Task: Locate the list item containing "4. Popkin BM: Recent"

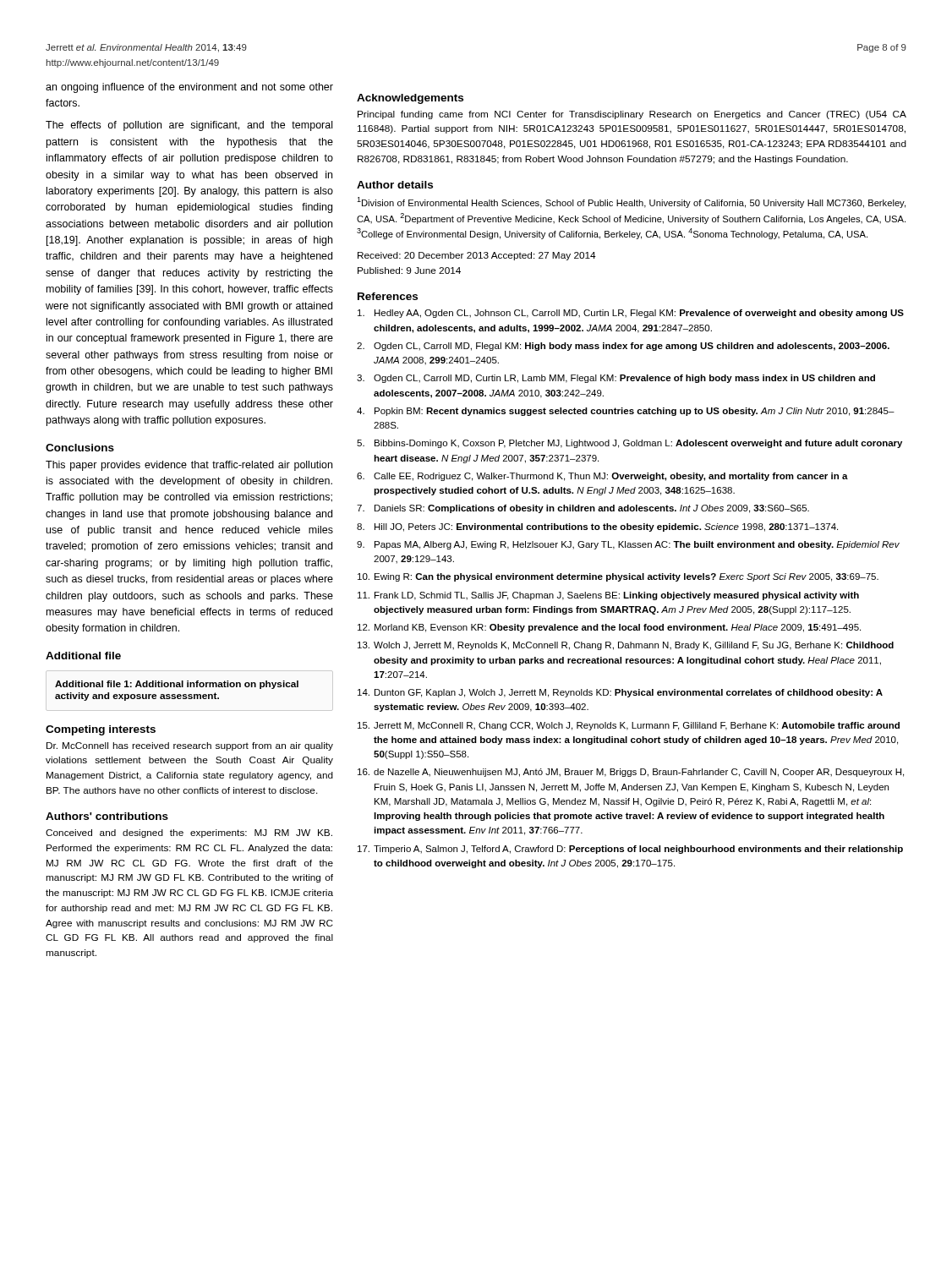Action: tap(632, 419)
